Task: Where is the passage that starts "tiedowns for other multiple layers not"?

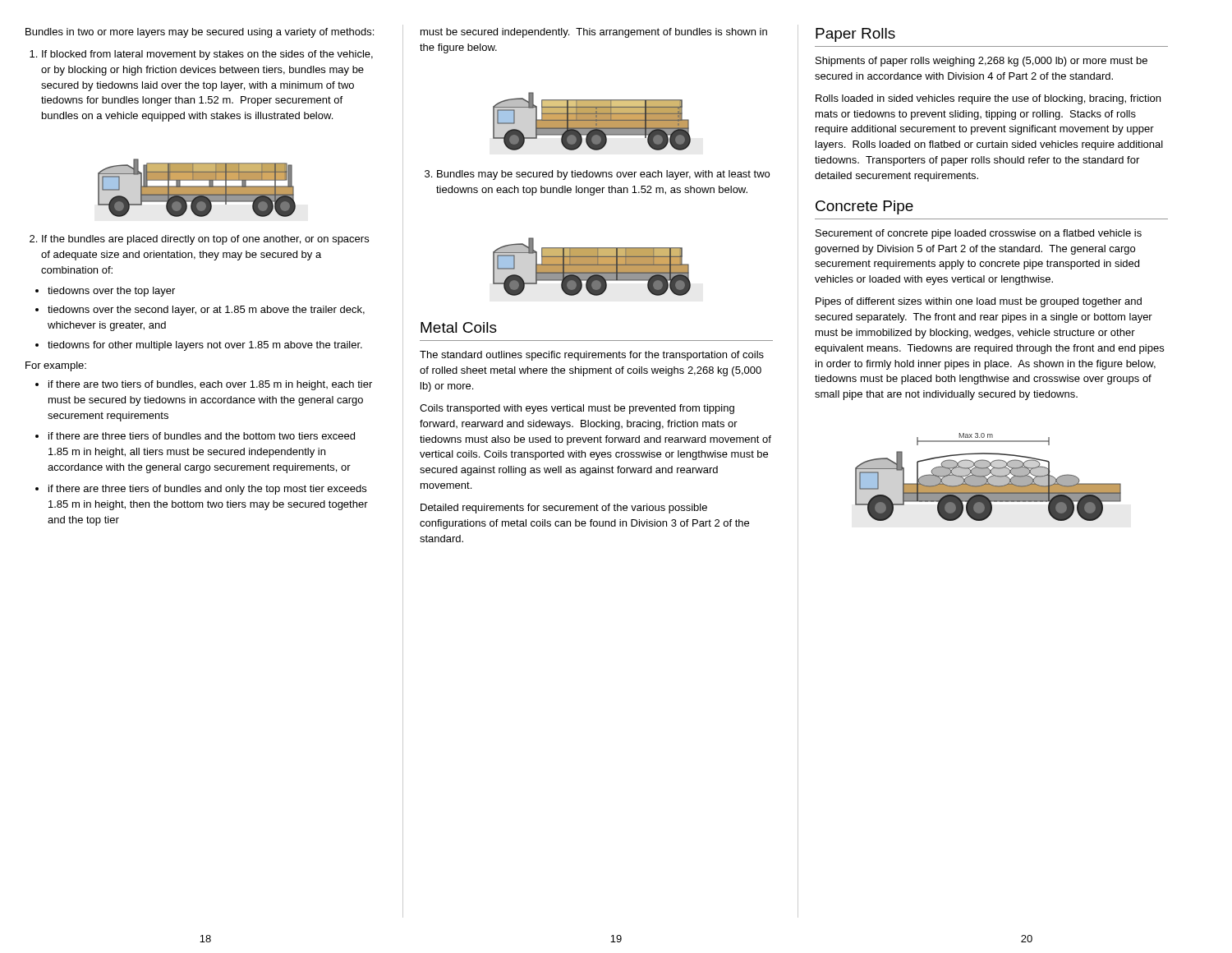Action: [213, 346]
